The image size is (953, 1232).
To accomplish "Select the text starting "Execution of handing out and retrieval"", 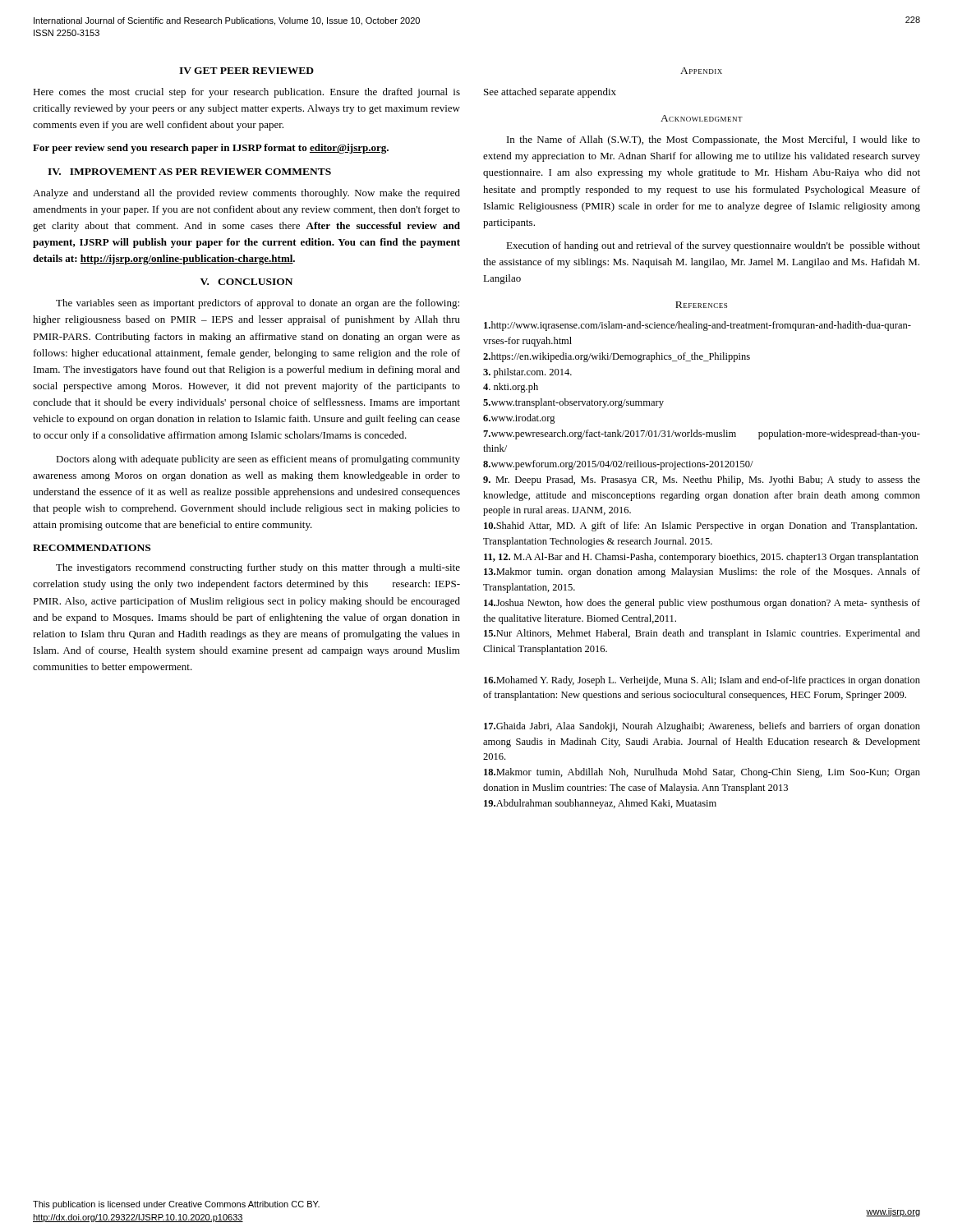I will [x=702, y=262].
